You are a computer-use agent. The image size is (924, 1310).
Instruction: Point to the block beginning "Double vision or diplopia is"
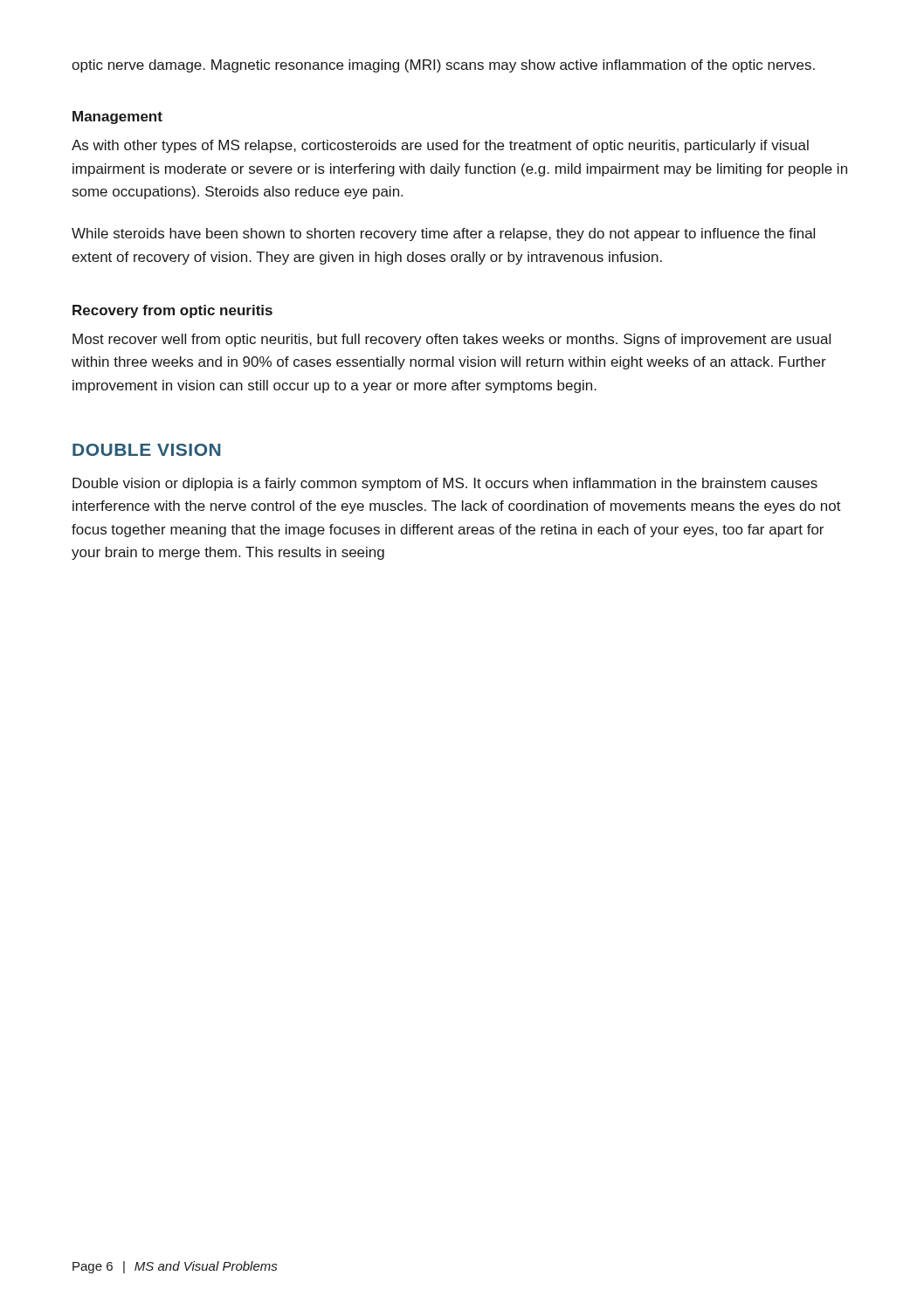coord(456,518)
